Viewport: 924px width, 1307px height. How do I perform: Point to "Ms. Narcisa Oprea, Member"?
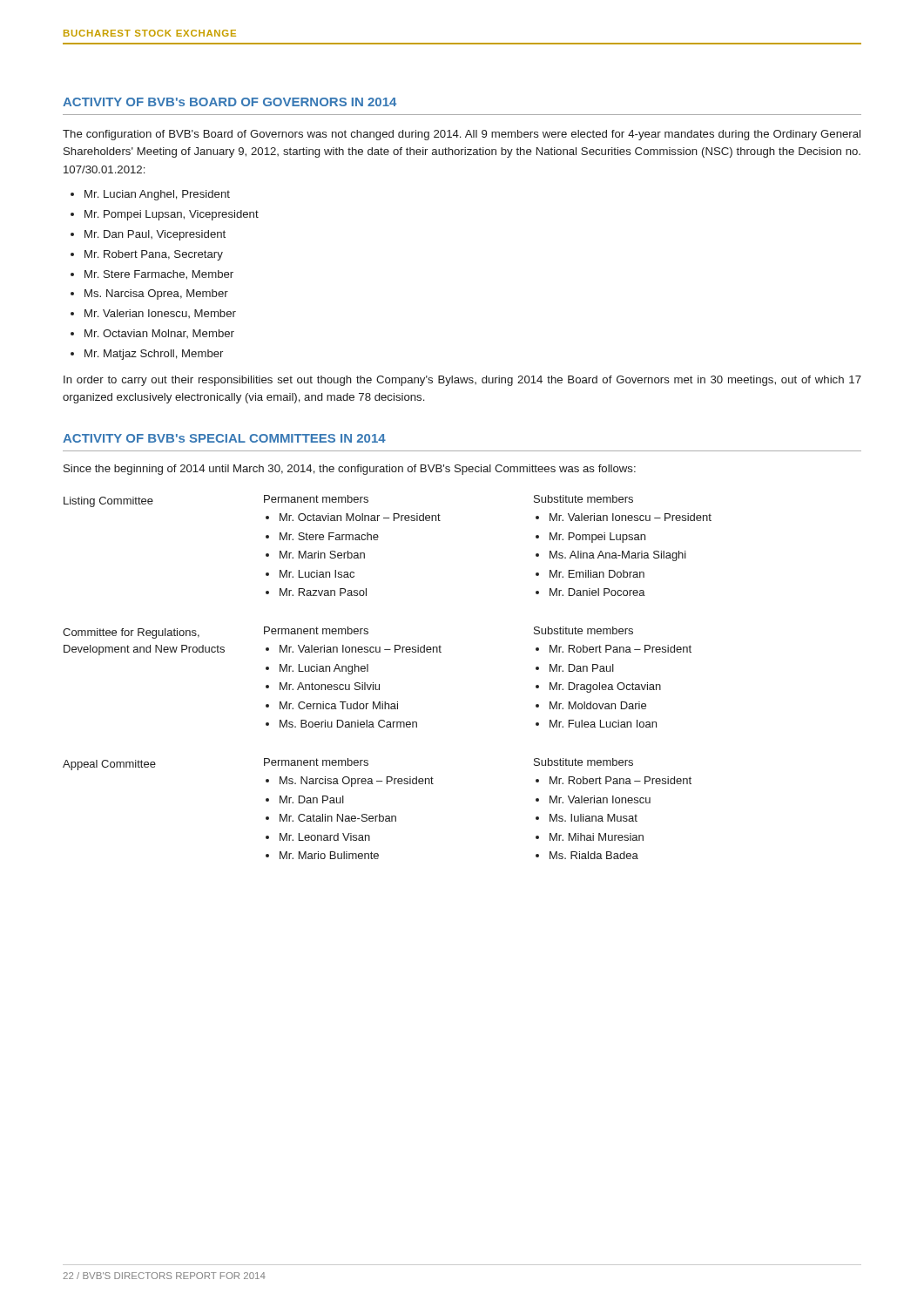coord(156,294)
